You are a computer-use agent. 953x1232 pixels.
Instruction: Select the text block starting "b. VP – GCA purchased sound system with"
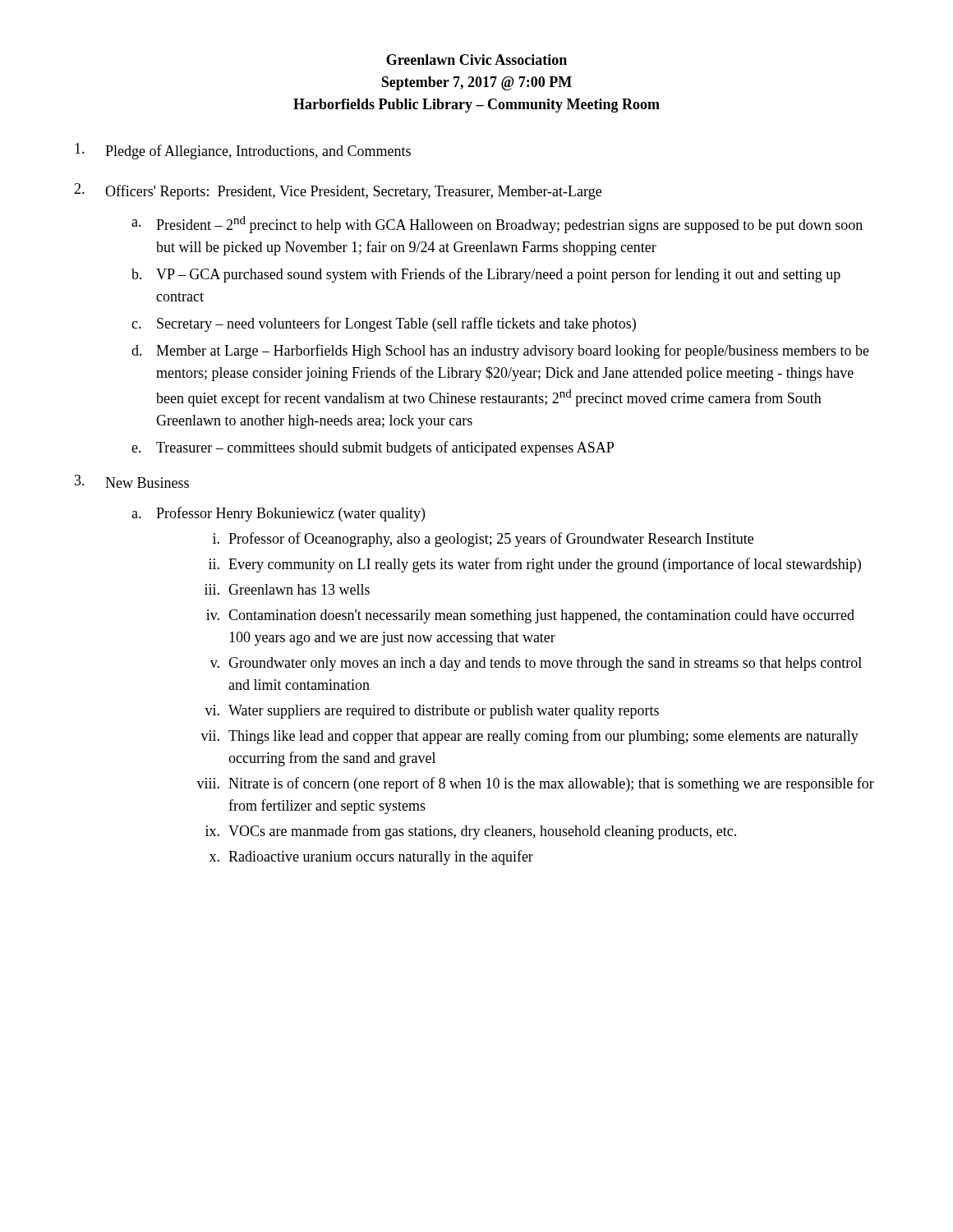tap(505, 286)
